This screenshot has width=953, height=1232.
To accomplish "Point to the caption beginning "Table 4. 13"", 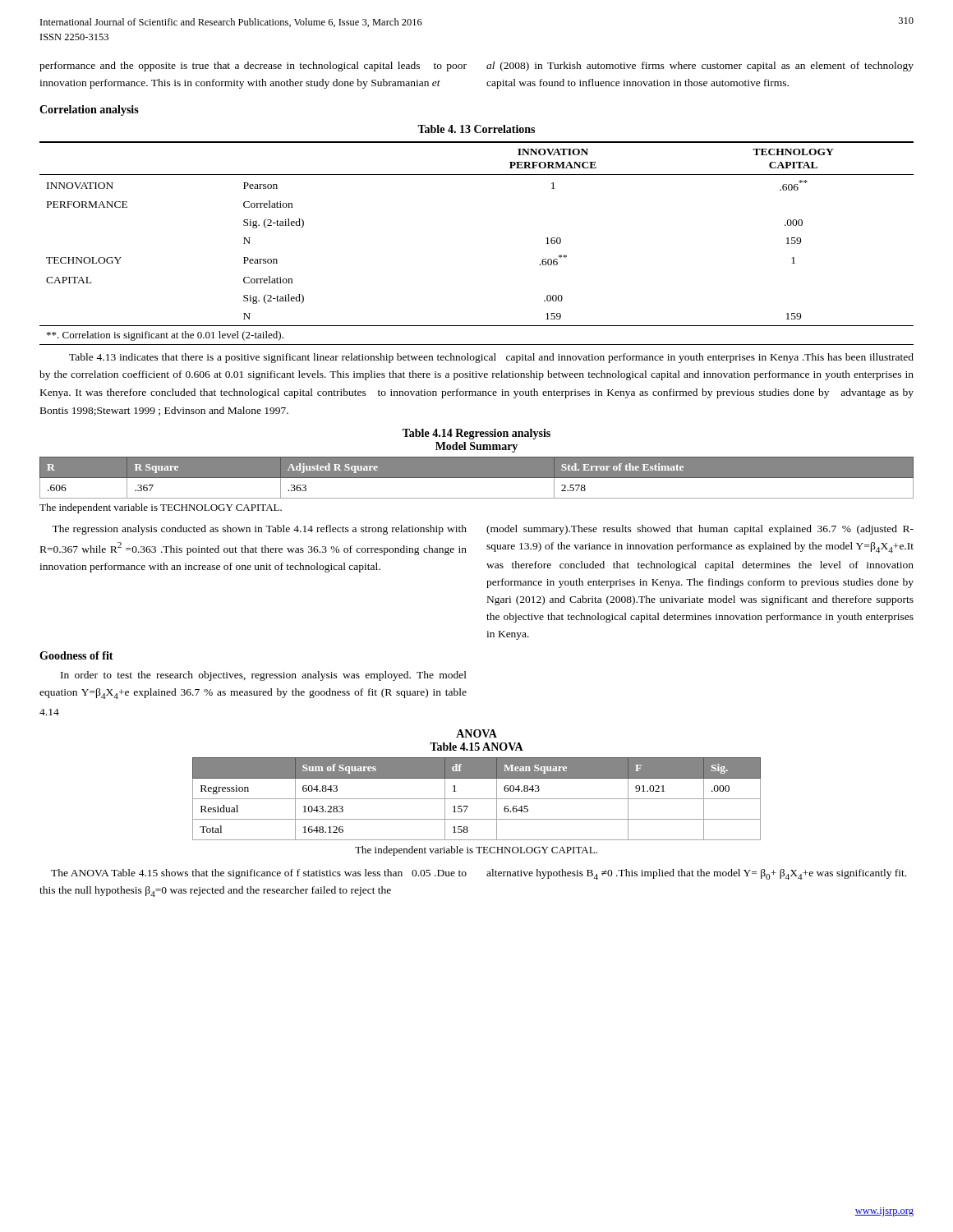I will tap(476, 129).
